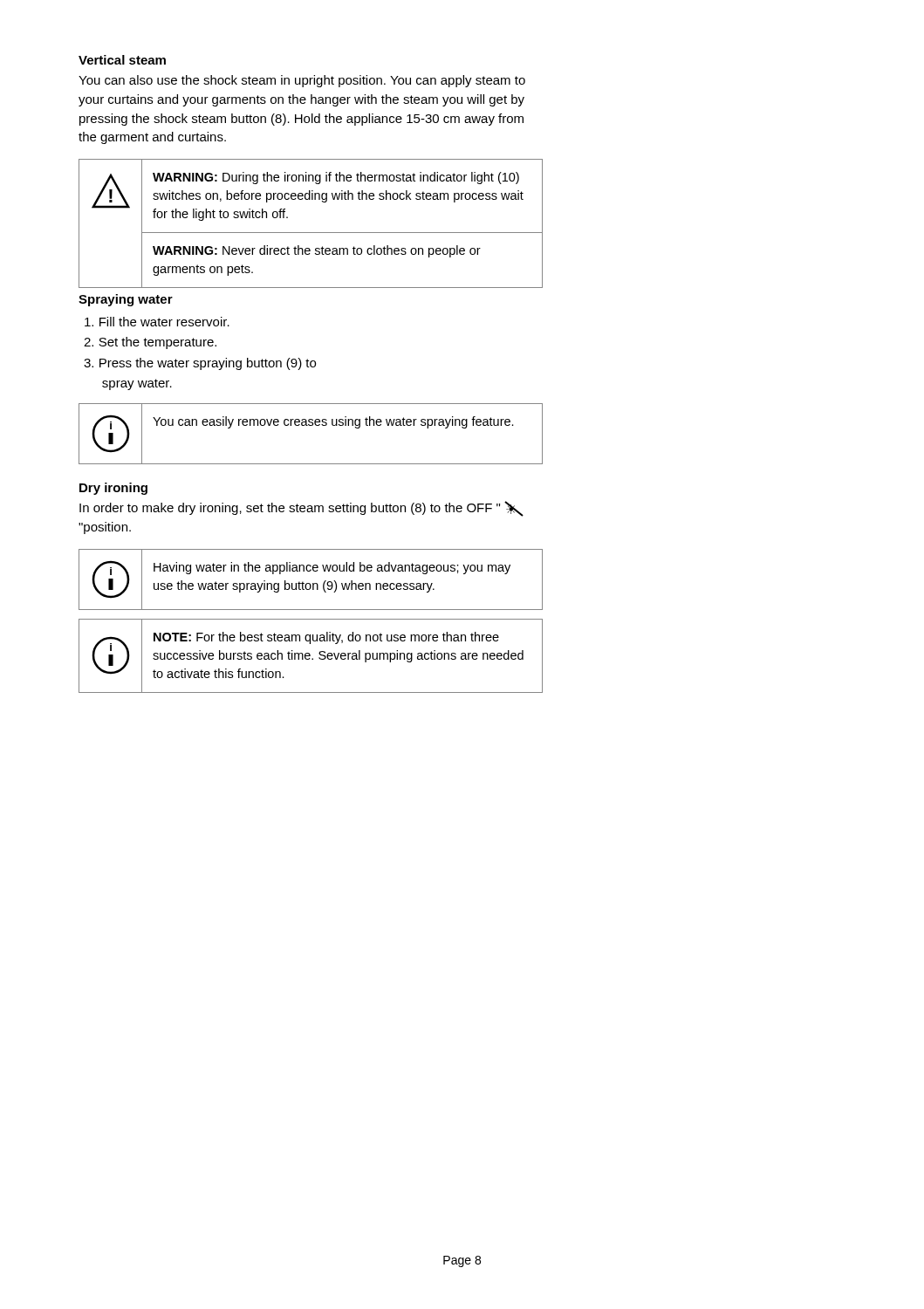Image resolution: width=924 pixels, height=1309 pixels.
Task: Point to the element starting "! WARNING: During the ironing if"
Action: pos(311,223)
